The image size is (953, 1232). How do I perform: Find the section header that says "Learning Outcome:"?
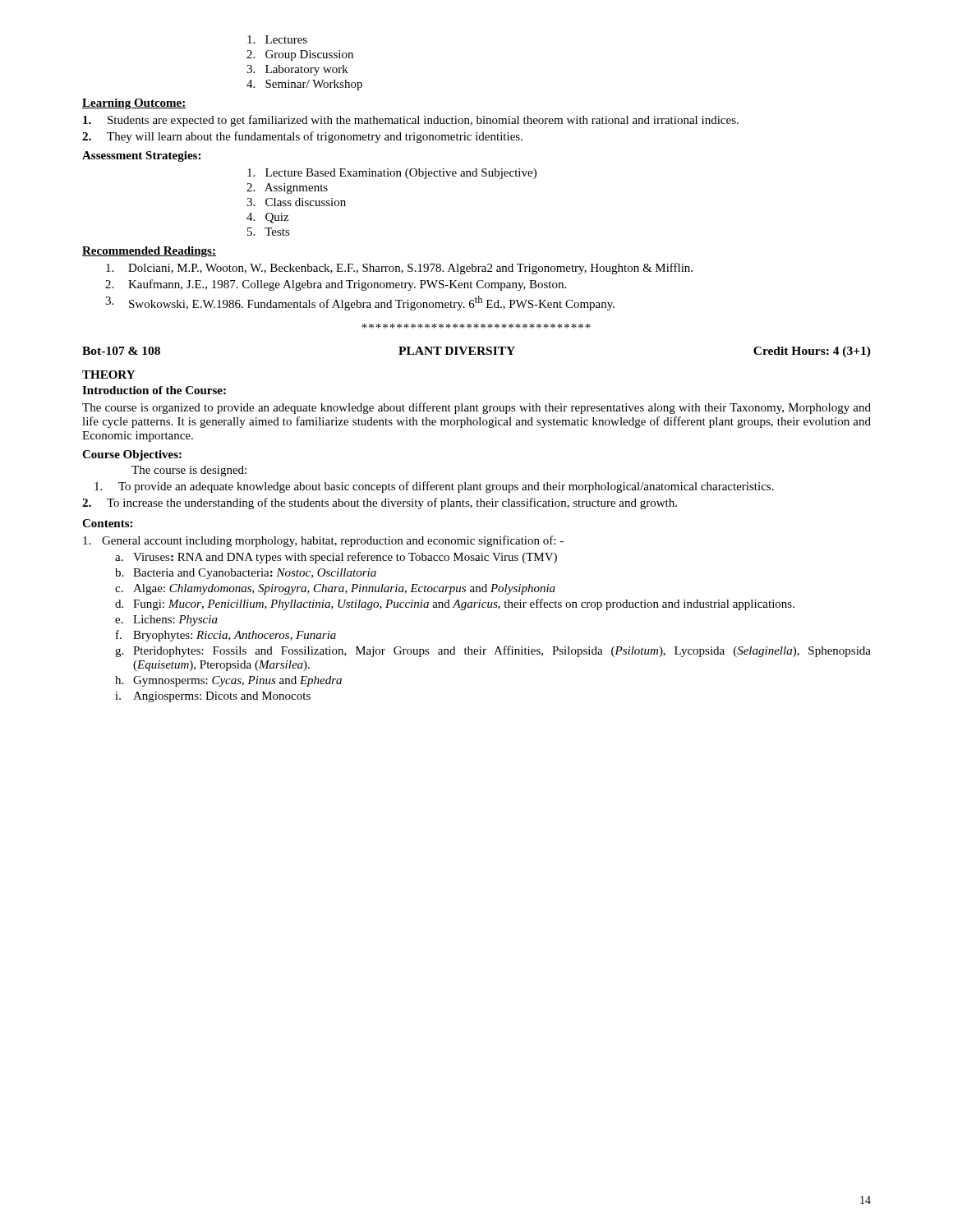tap(134, 103)
